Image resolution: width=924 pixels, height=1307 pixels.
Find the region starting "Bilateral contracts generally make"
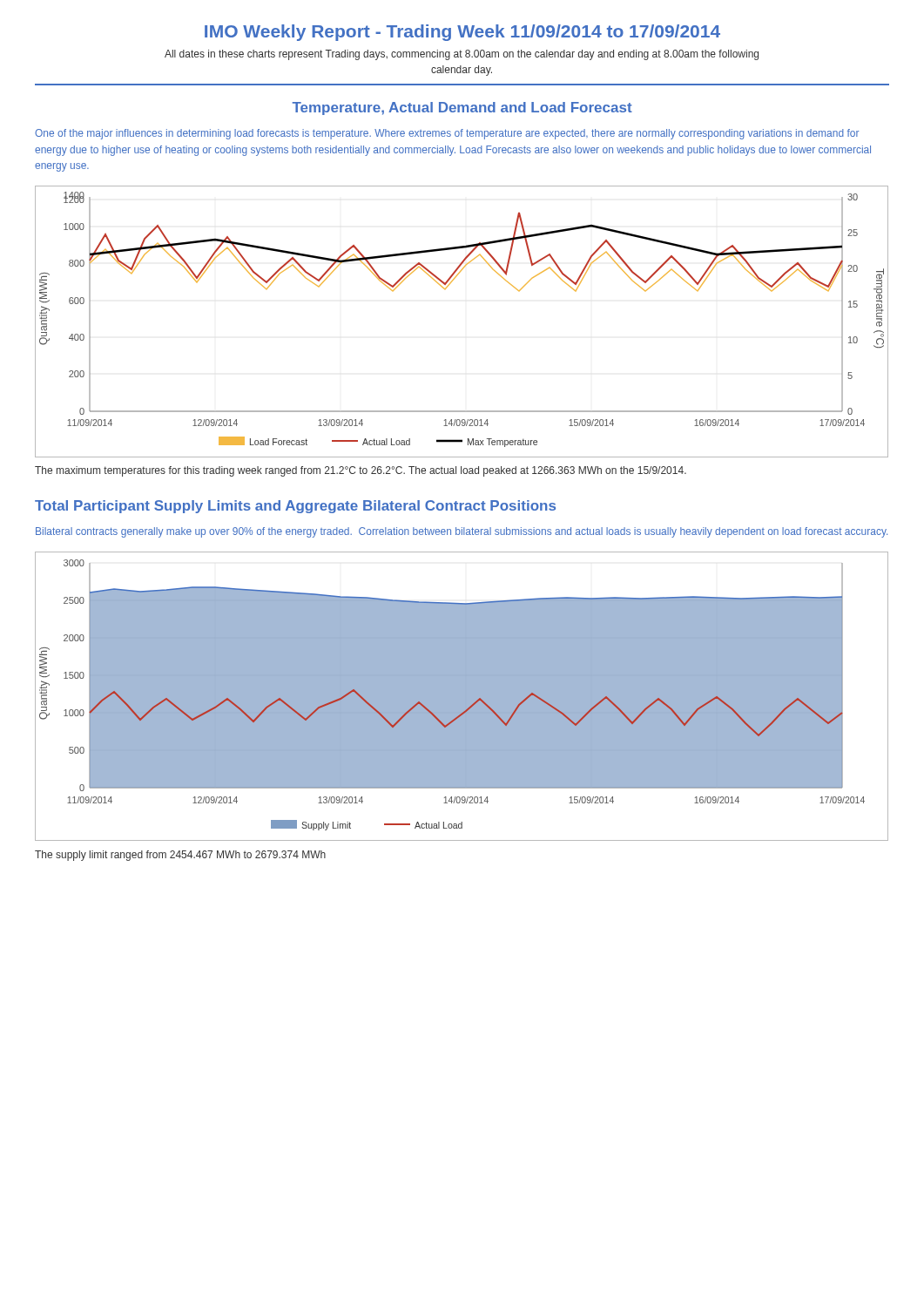point(462,532)
